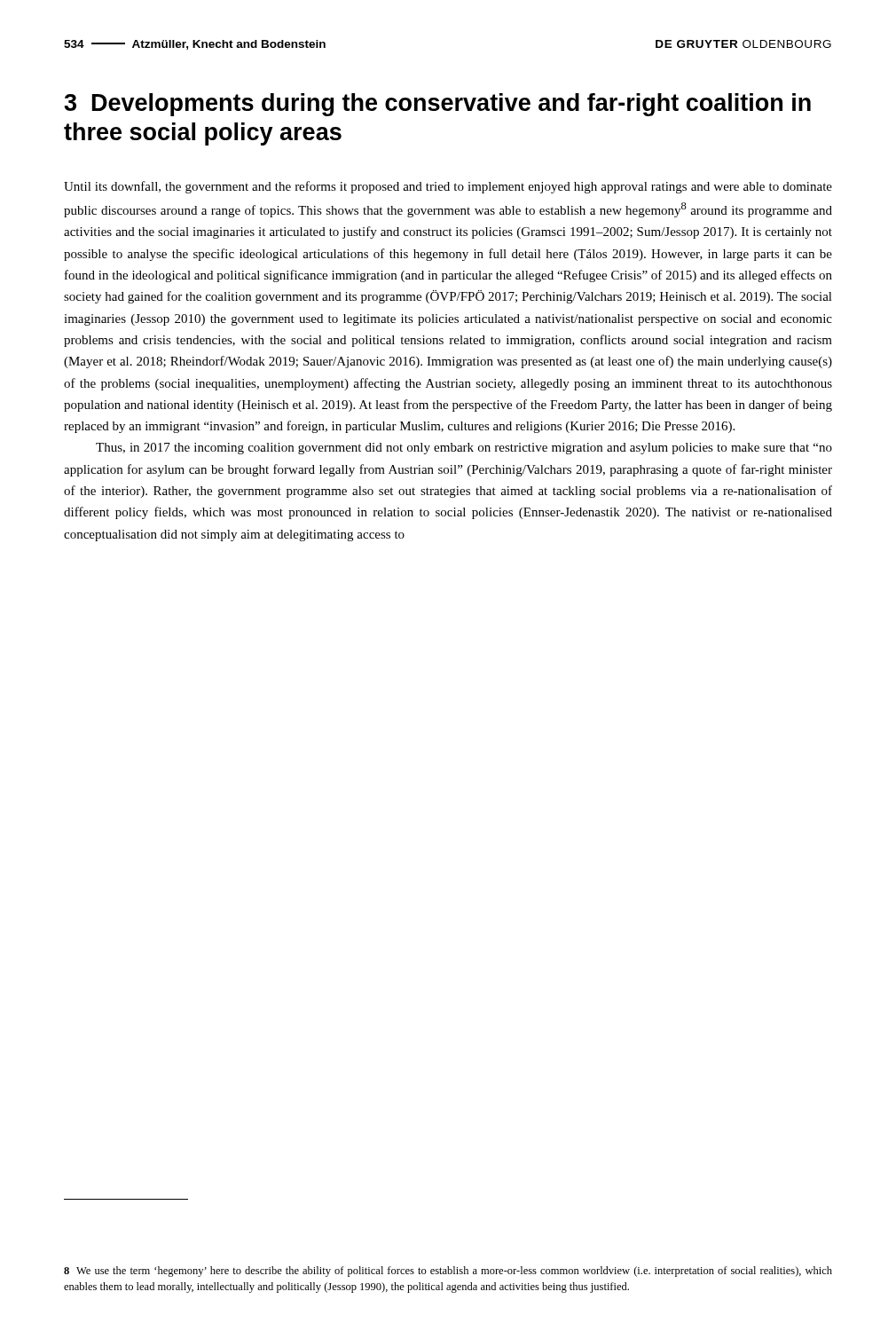
Task: Find the element starting "Until its downfall,"
Action: [x=448, y=306]
